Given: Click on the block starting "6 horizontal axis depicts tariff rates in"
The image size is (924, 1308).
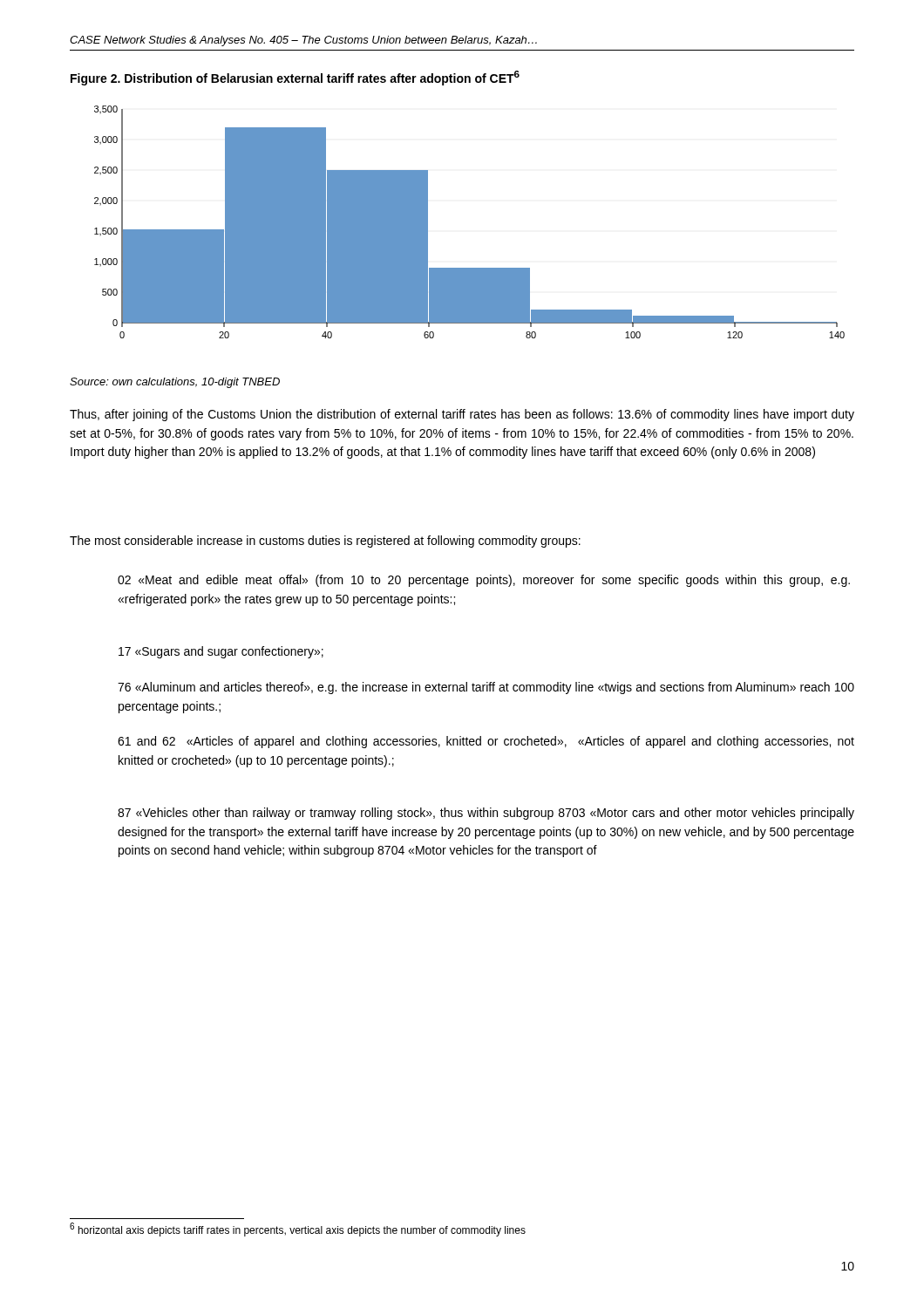Looking at the screenshot, I should (298, 1229).
